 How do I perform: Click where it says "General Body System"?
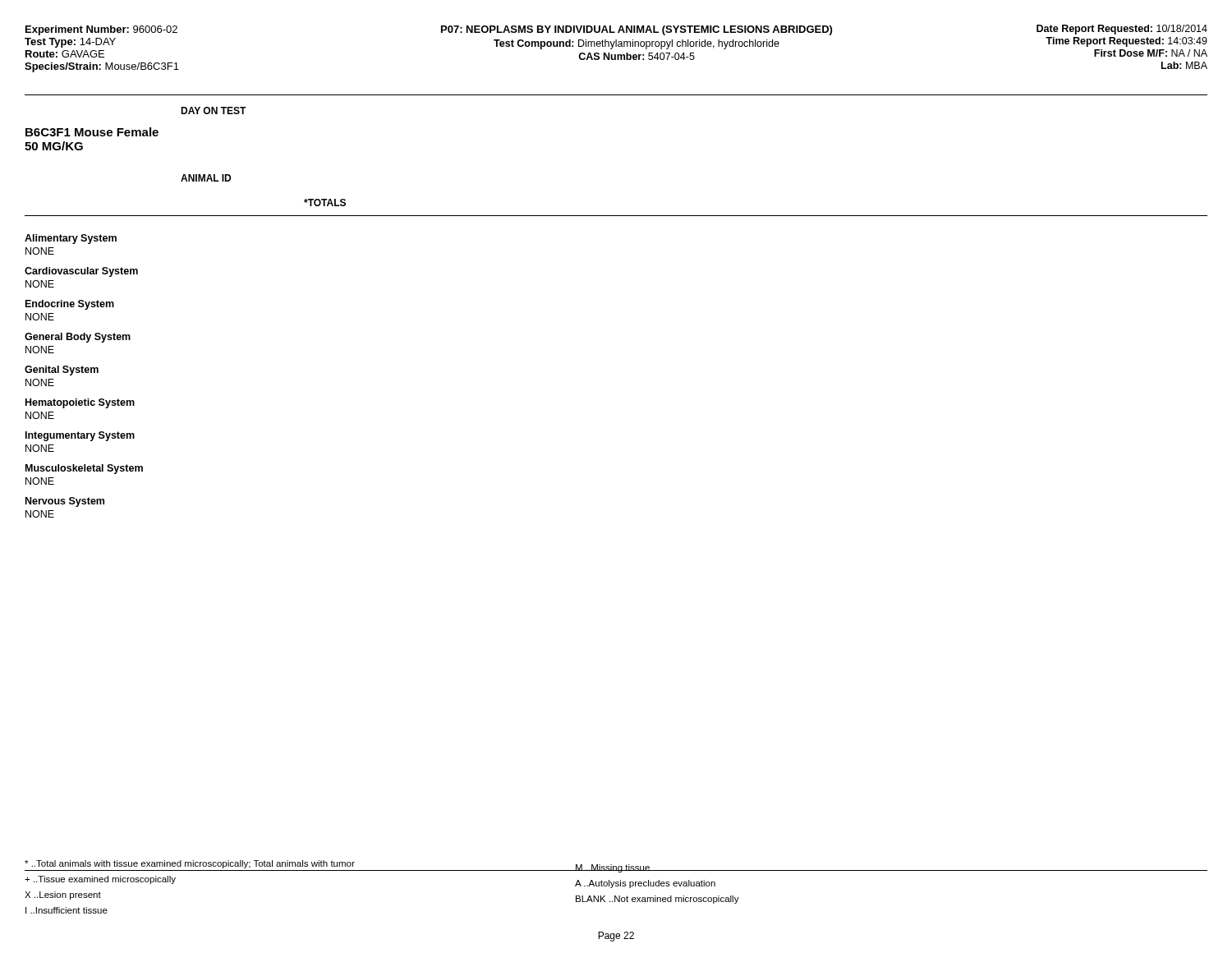[x=78, y=337]
